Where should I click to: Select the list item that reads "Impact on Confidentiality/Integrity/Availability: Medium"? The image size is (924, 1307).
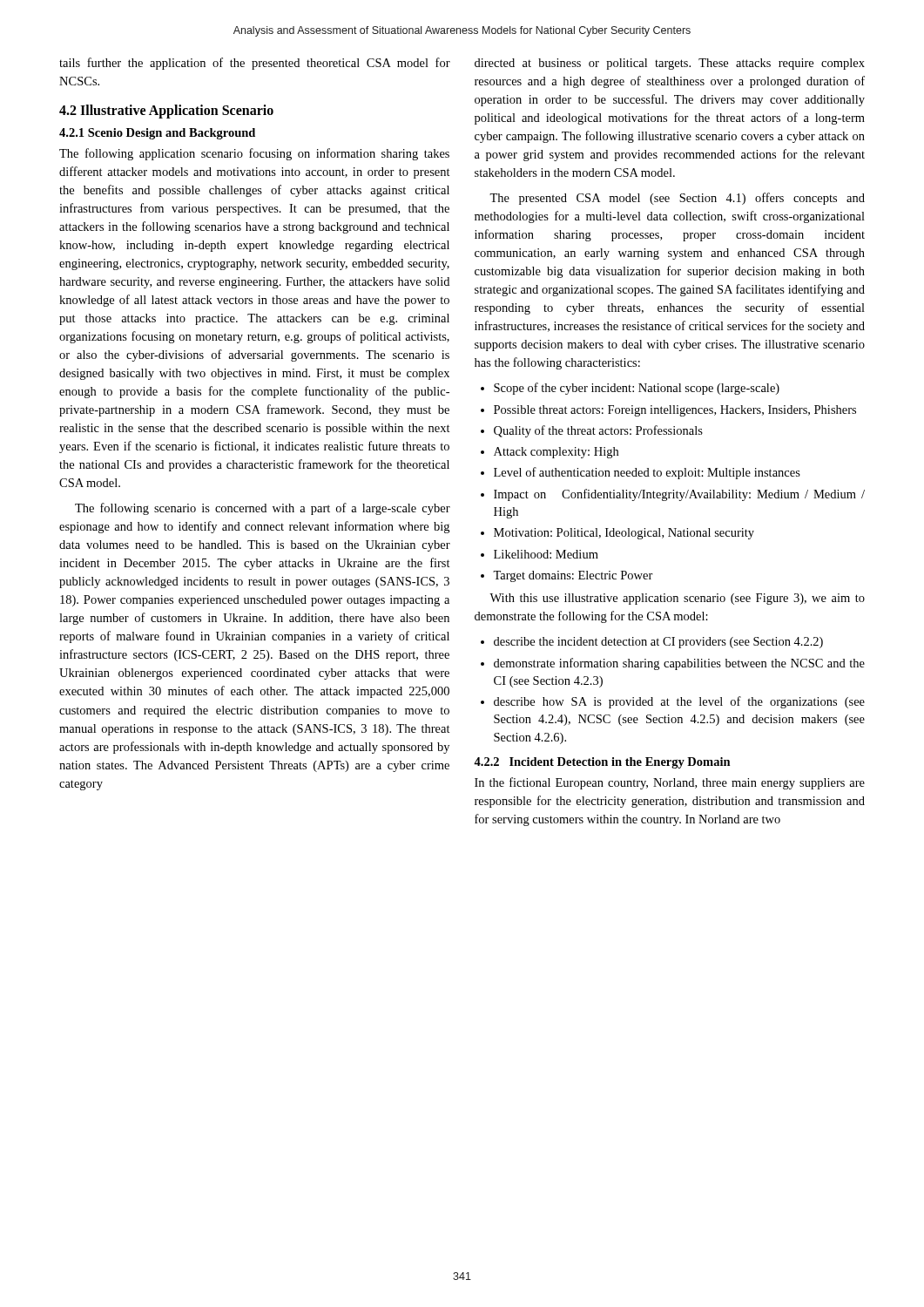click(679, 503)
